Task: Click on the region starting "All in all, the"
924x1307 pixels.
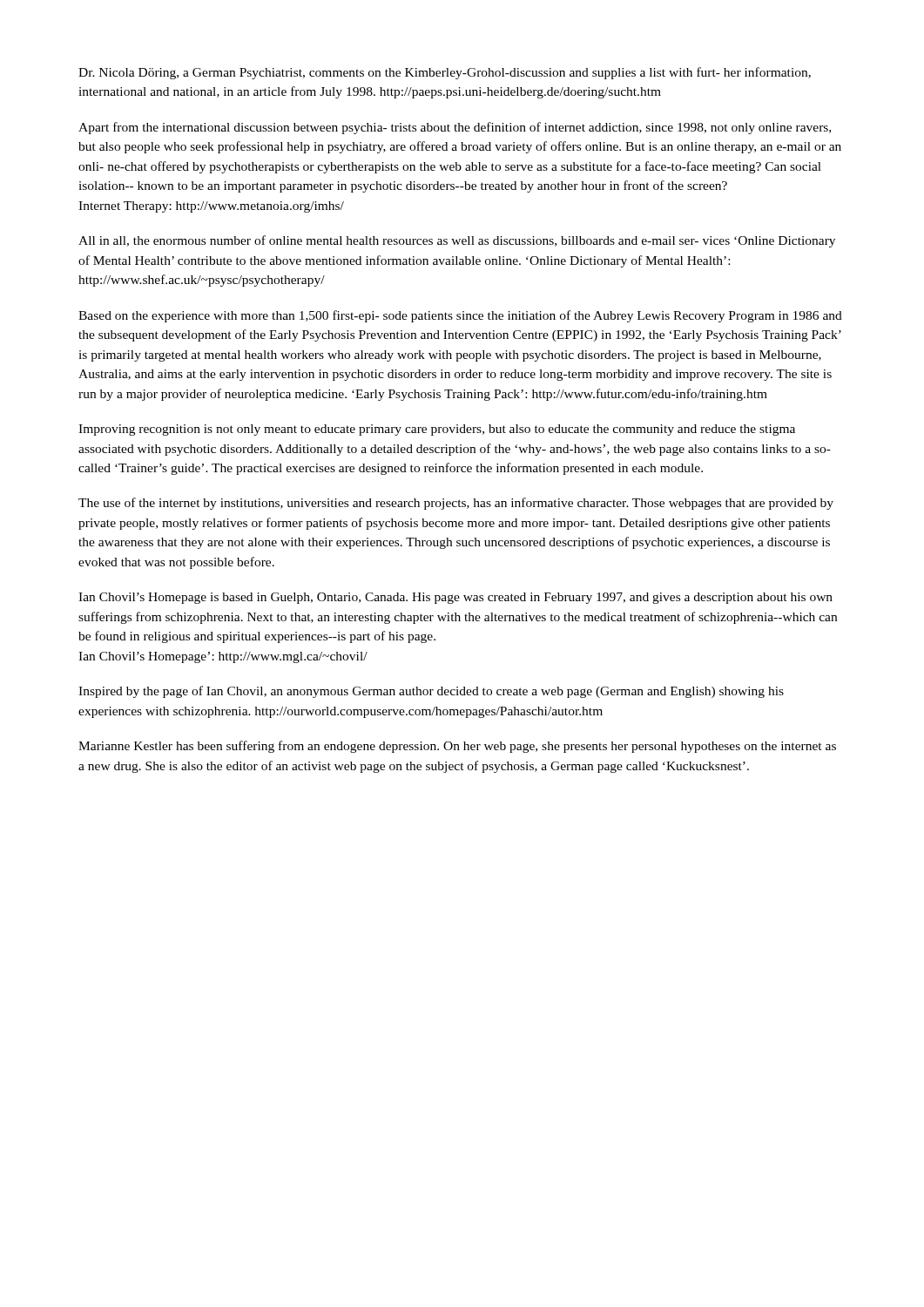Action: pyautogui.click(x=457, y=260)
